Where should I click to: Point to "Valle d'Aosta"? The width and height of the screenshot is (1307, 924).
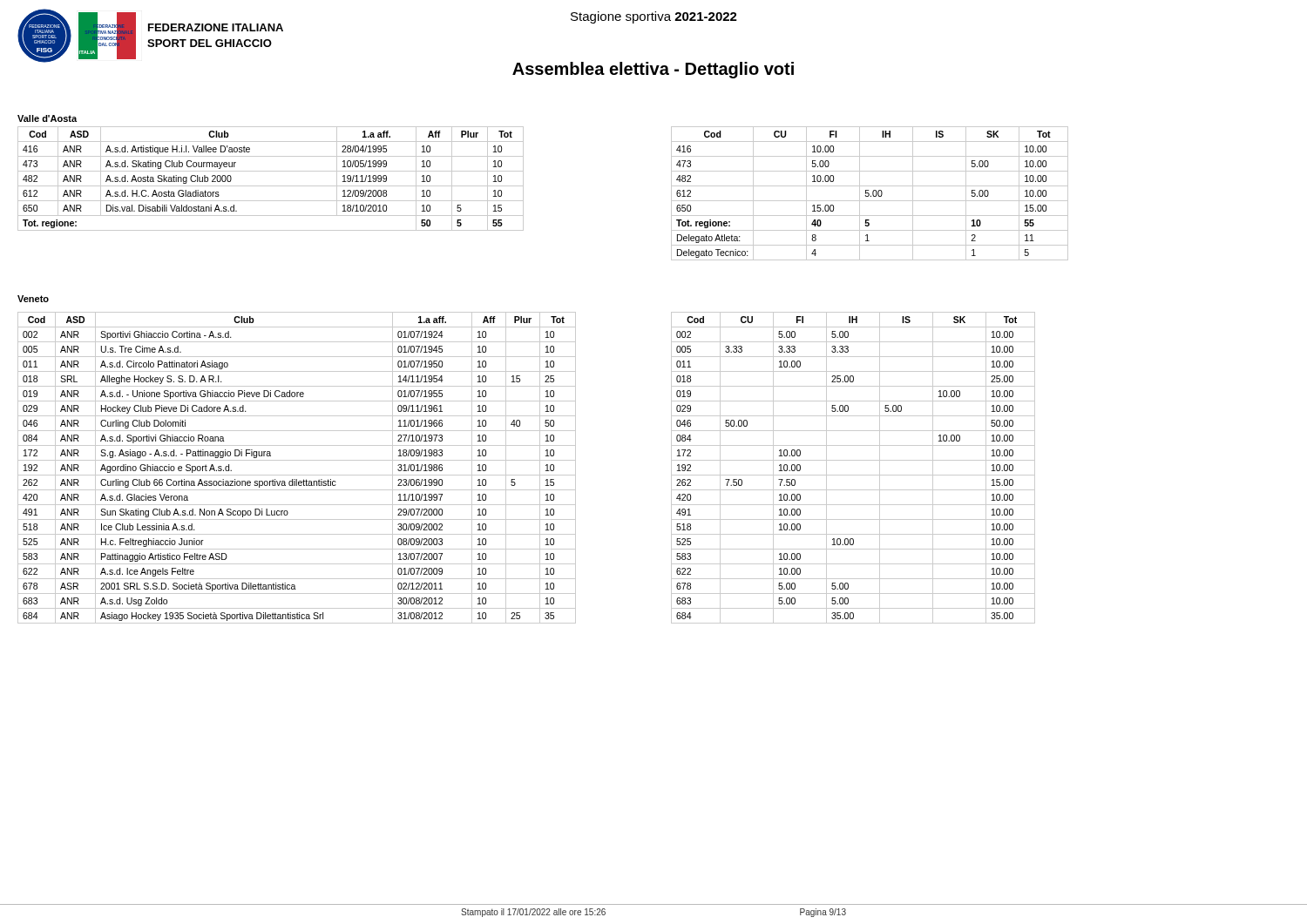click(x=47, y=118)
